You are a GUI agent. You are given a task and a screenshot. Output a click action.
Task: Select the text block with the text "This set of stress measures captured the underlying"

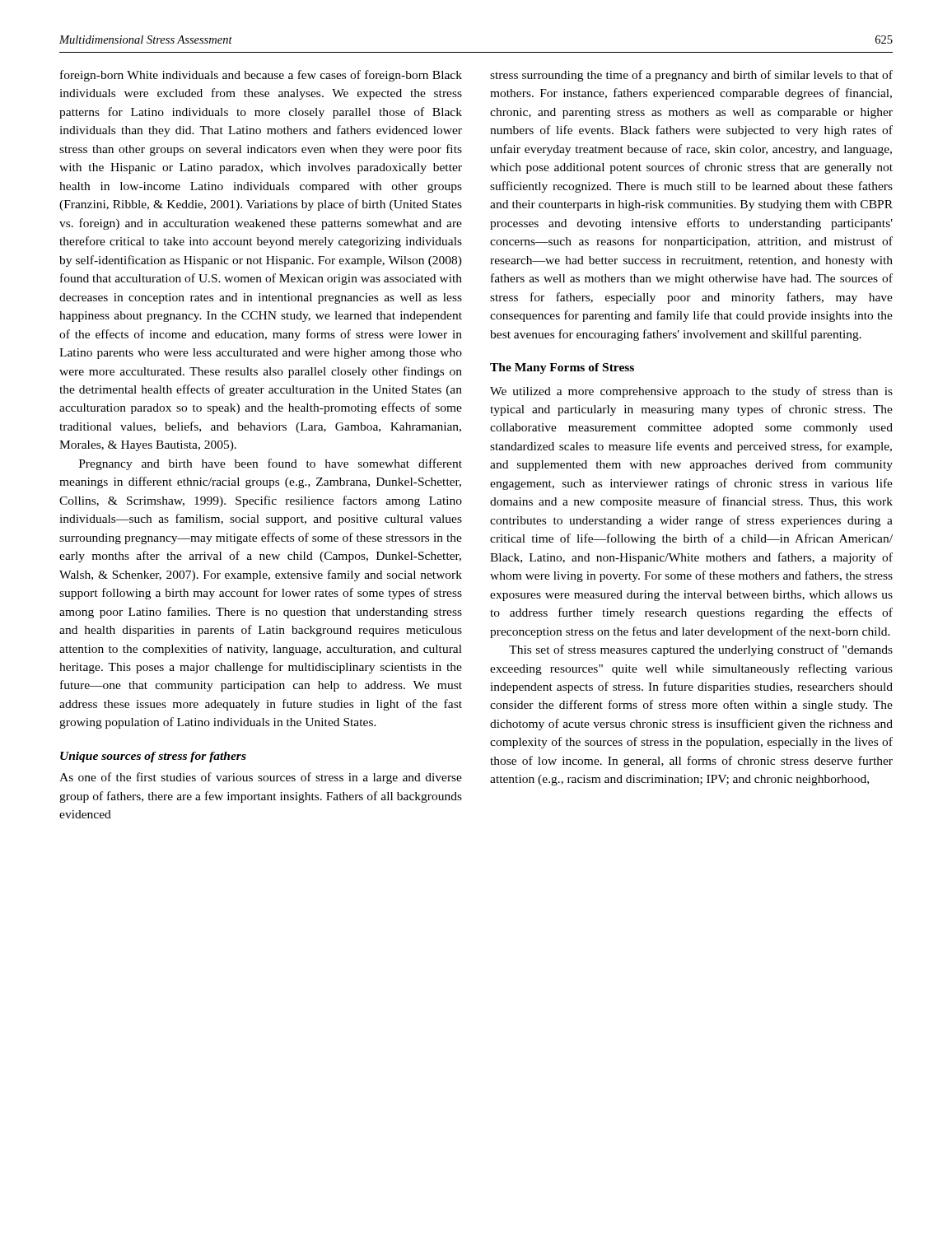691,715
